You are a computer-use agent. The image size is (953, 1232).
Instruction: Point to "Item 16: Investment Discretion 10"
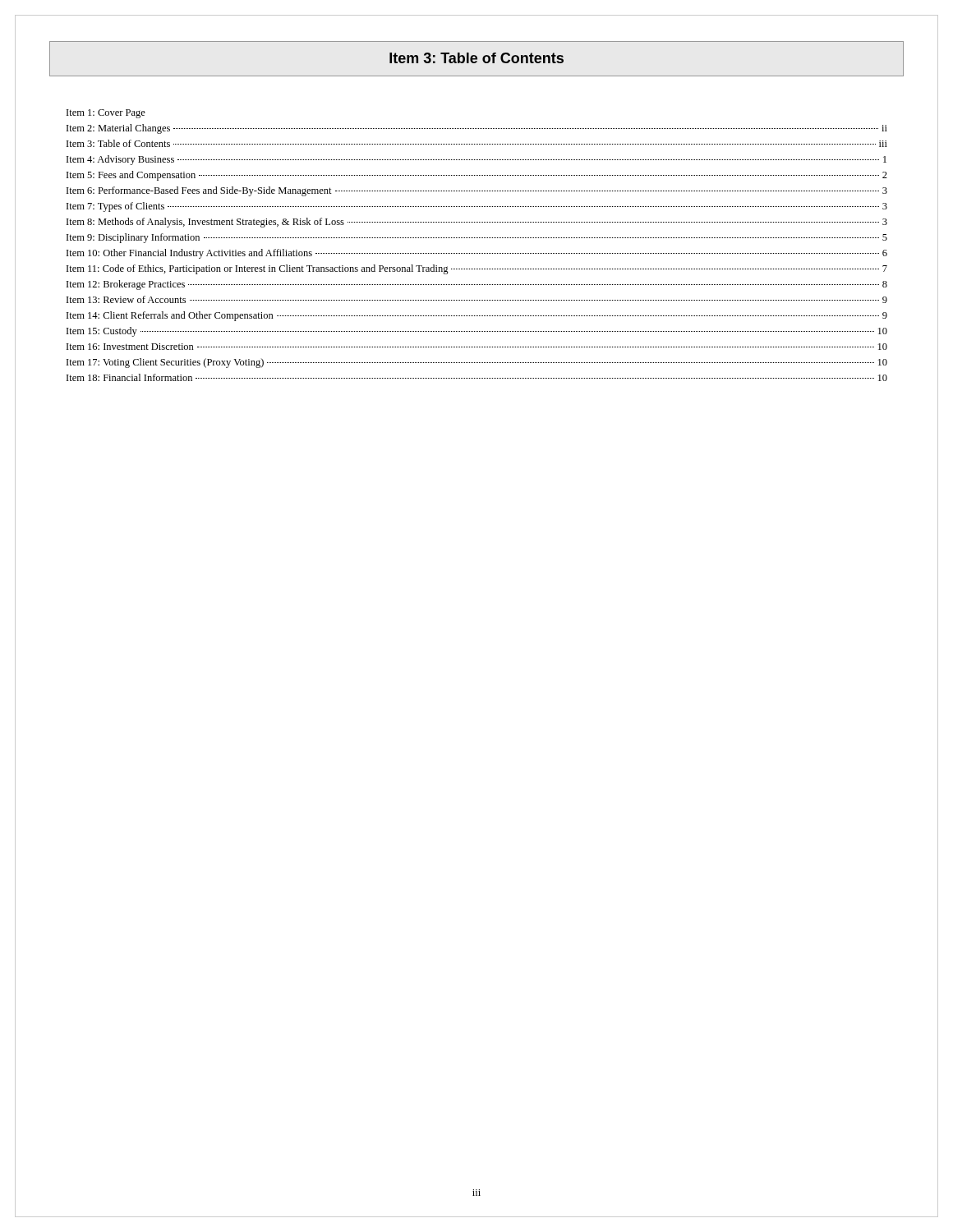pos(476,347)
